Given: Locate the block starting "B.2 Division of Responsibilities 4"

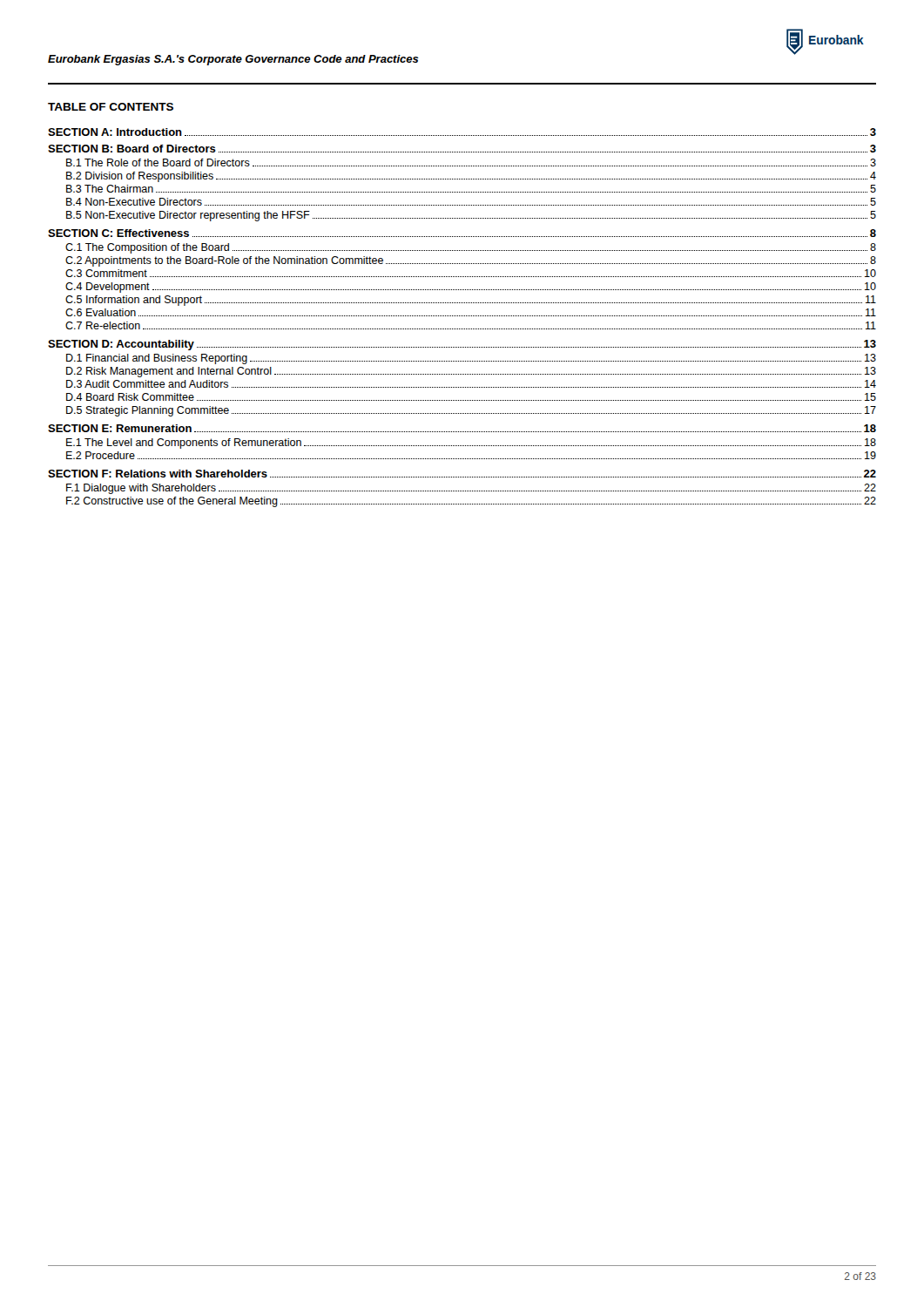Looking at the screenshot, I should pyautogui.click(x=471, y=176).
